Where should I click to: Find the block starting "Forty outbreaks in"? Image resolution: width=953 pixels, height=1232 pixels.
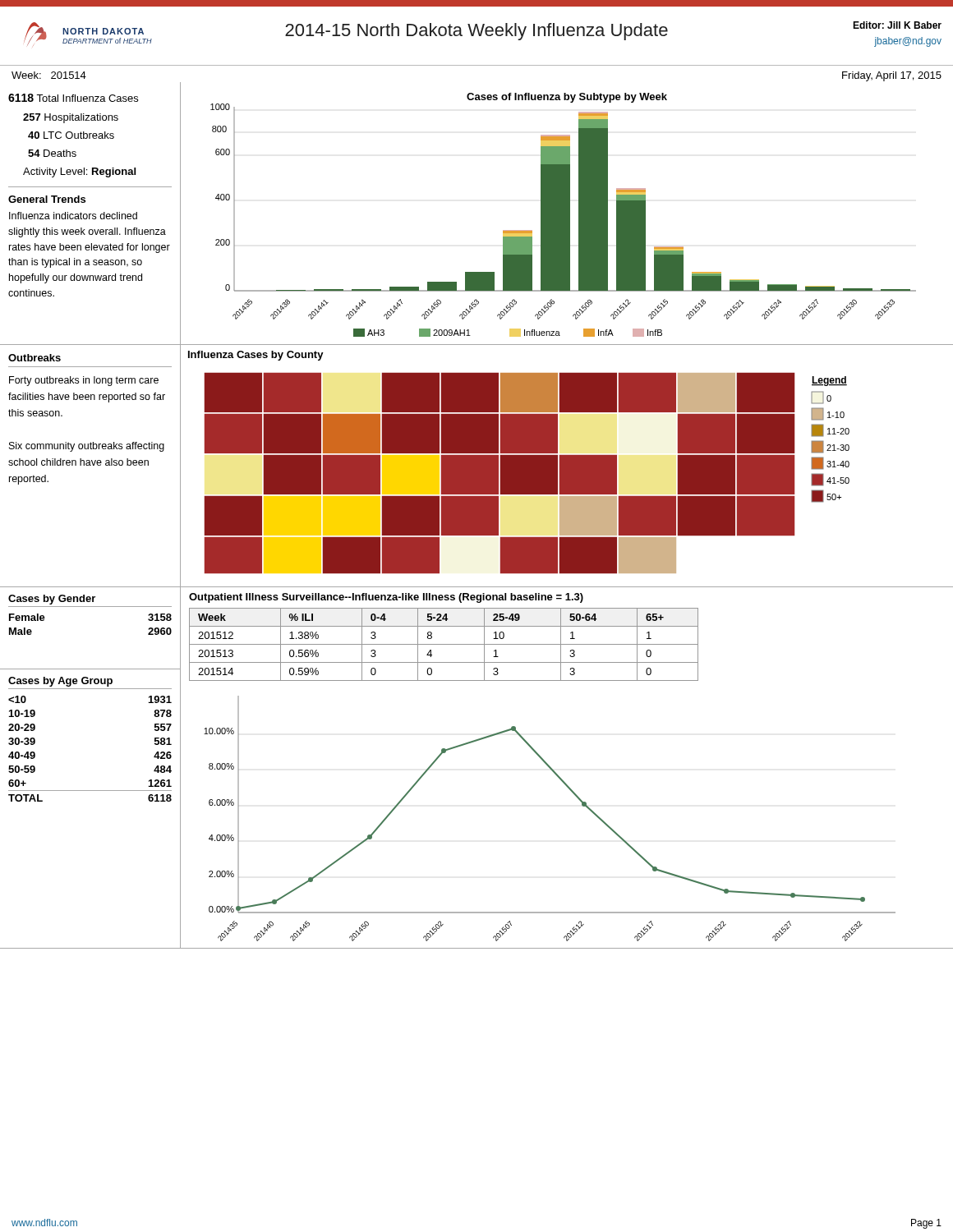click(84, 381)
